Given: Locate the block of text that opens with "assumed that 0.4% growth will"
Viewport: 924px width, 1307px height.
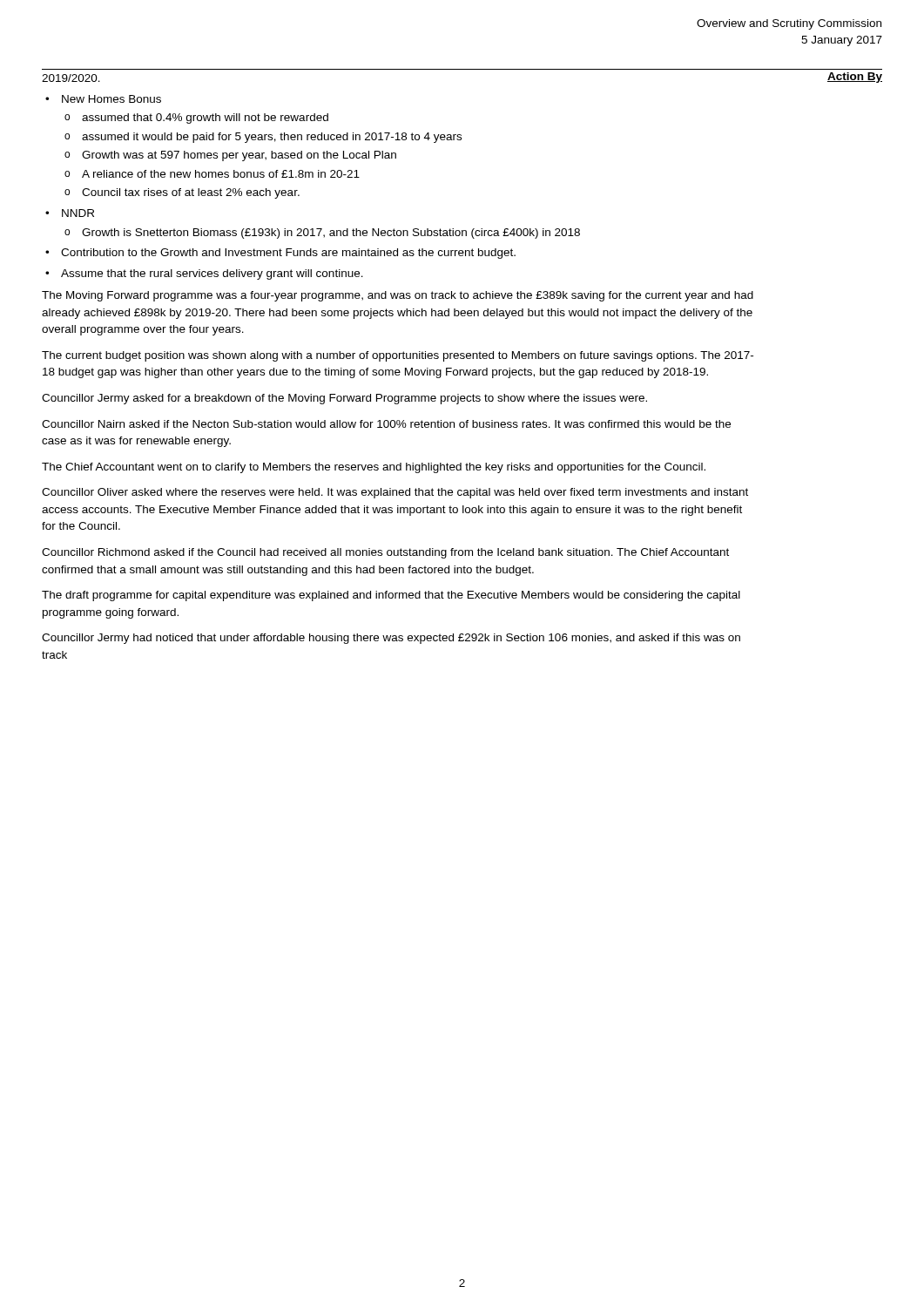Looking at the screenshot, I should click(x=205, y=117).
